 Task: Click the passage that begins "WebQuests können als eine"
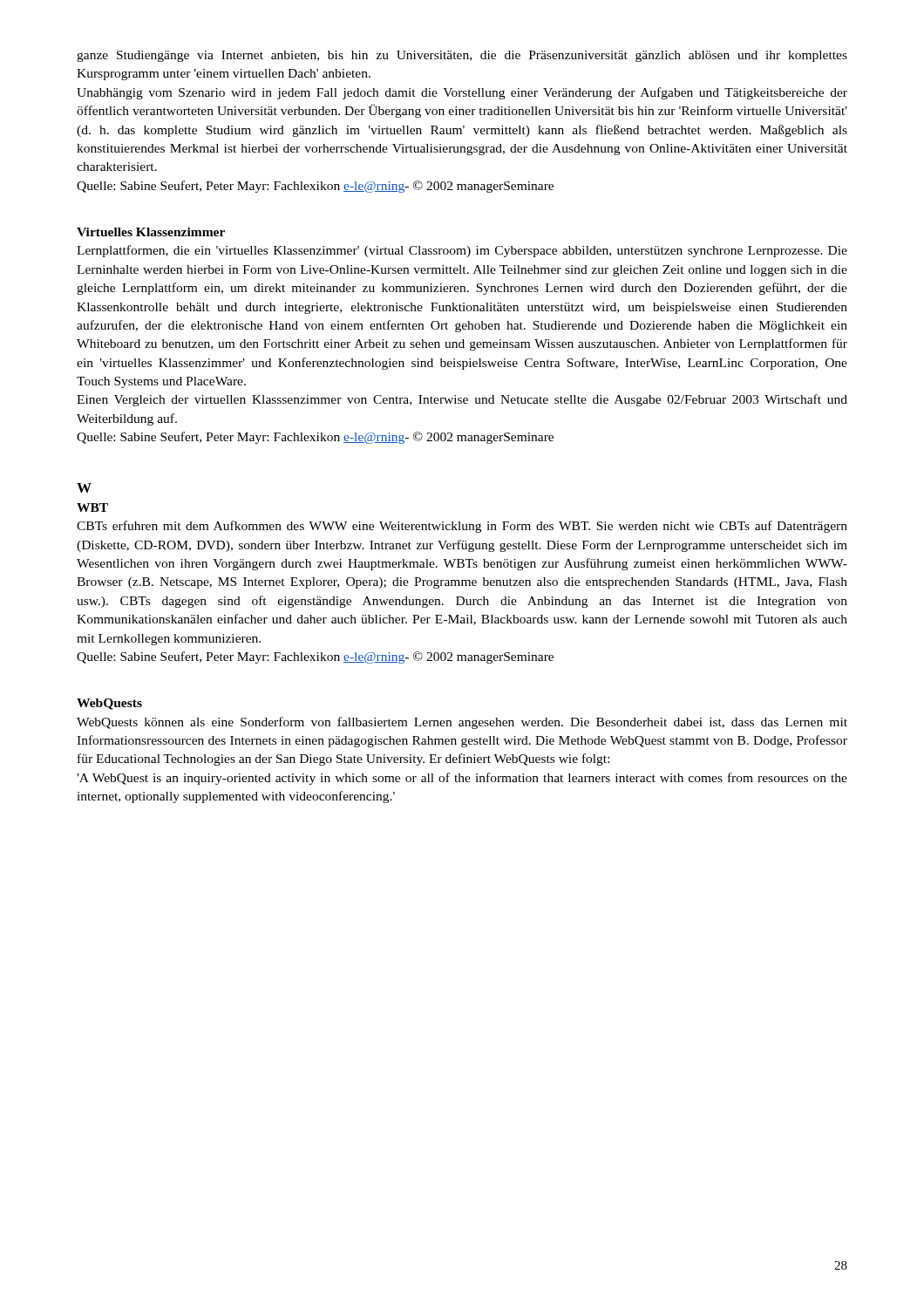click(x=462, y=759)
